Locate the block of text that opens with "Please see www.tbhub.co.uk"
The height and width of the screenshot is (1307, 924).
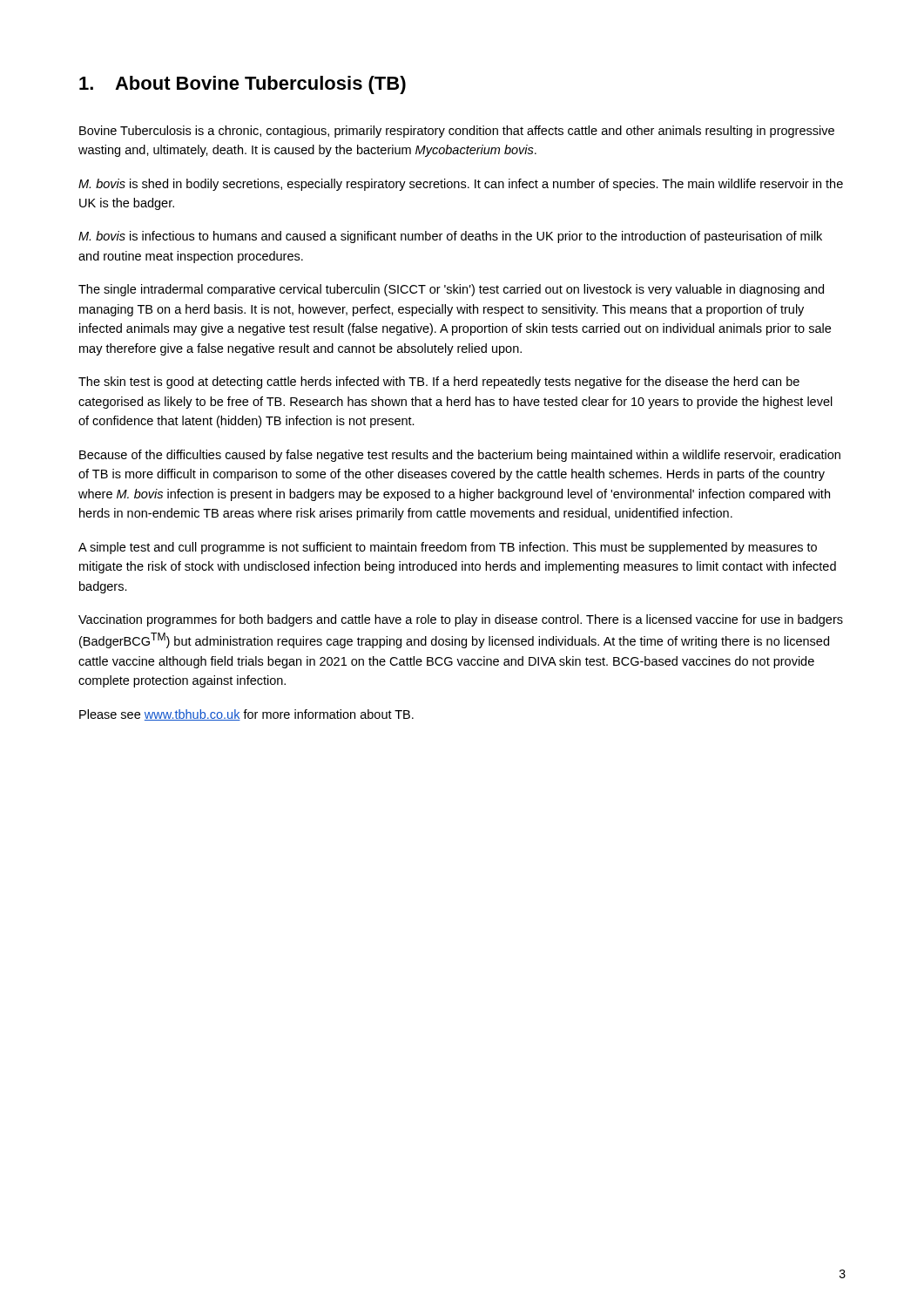tap(246, 714)
